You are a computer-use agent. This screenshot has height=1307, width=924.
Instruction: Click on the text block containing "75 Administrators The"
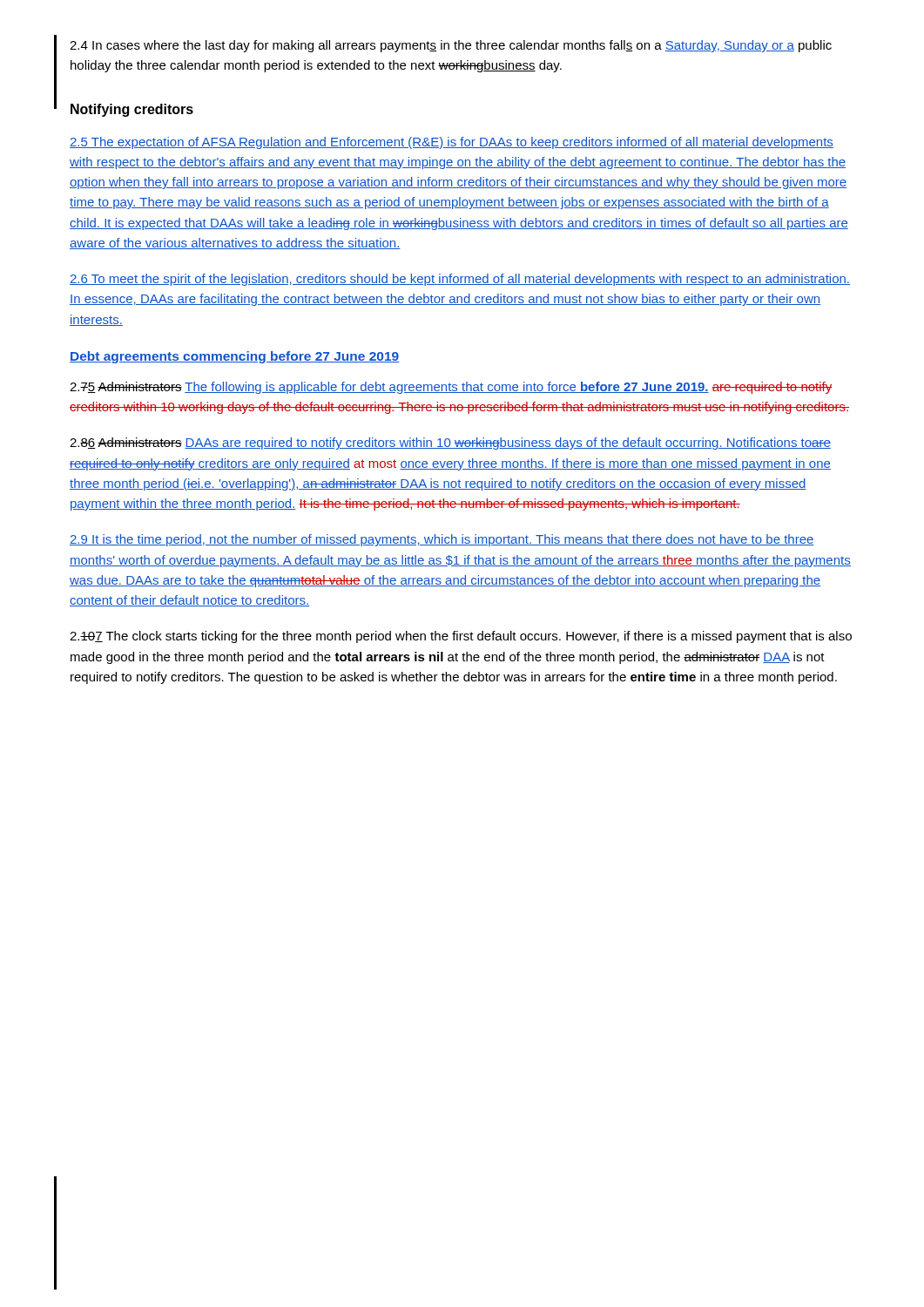pyautogui.click(x=459, y=396)
